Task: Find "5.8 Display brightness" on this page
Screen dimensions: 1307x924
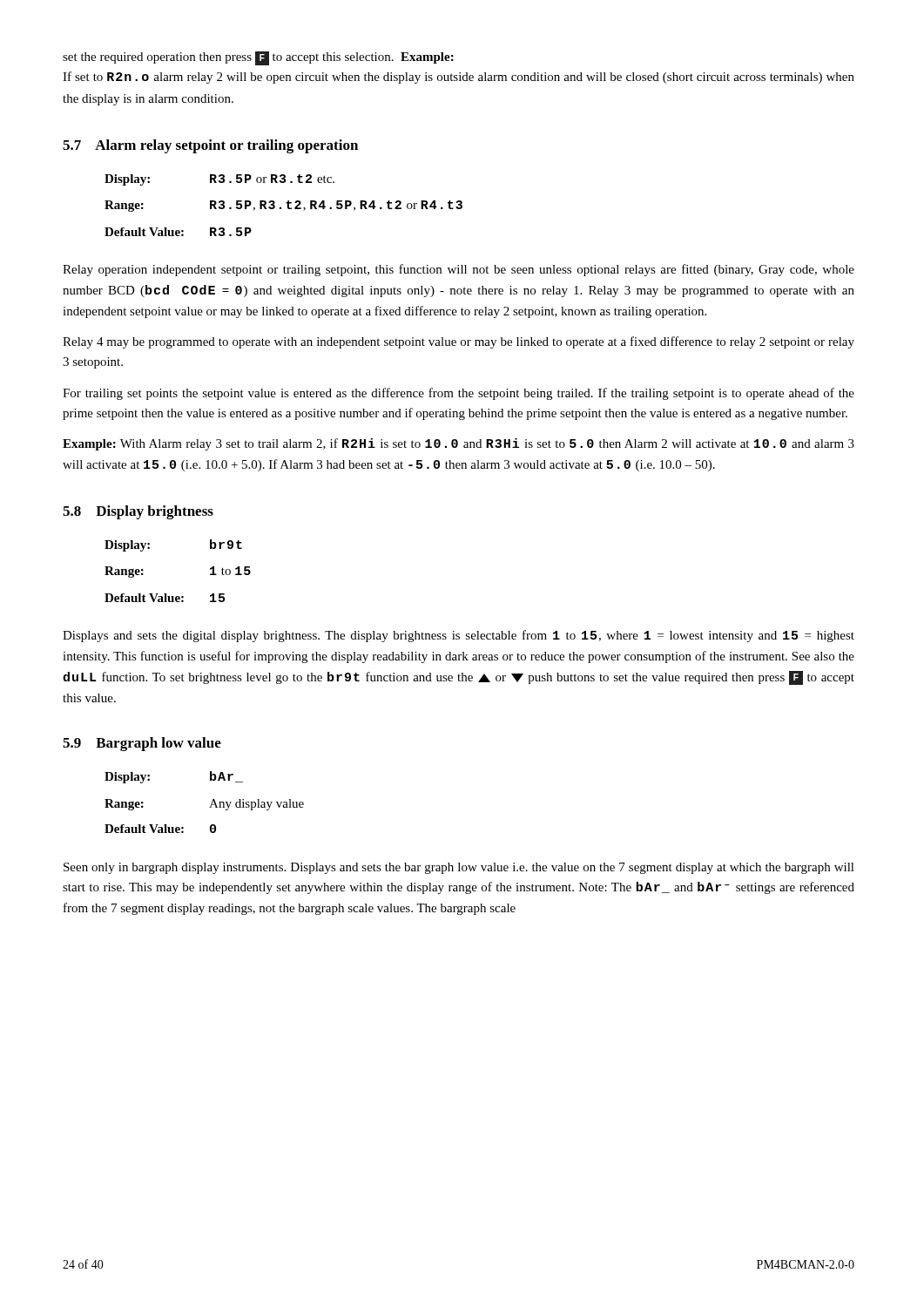Action: point(138,511)
